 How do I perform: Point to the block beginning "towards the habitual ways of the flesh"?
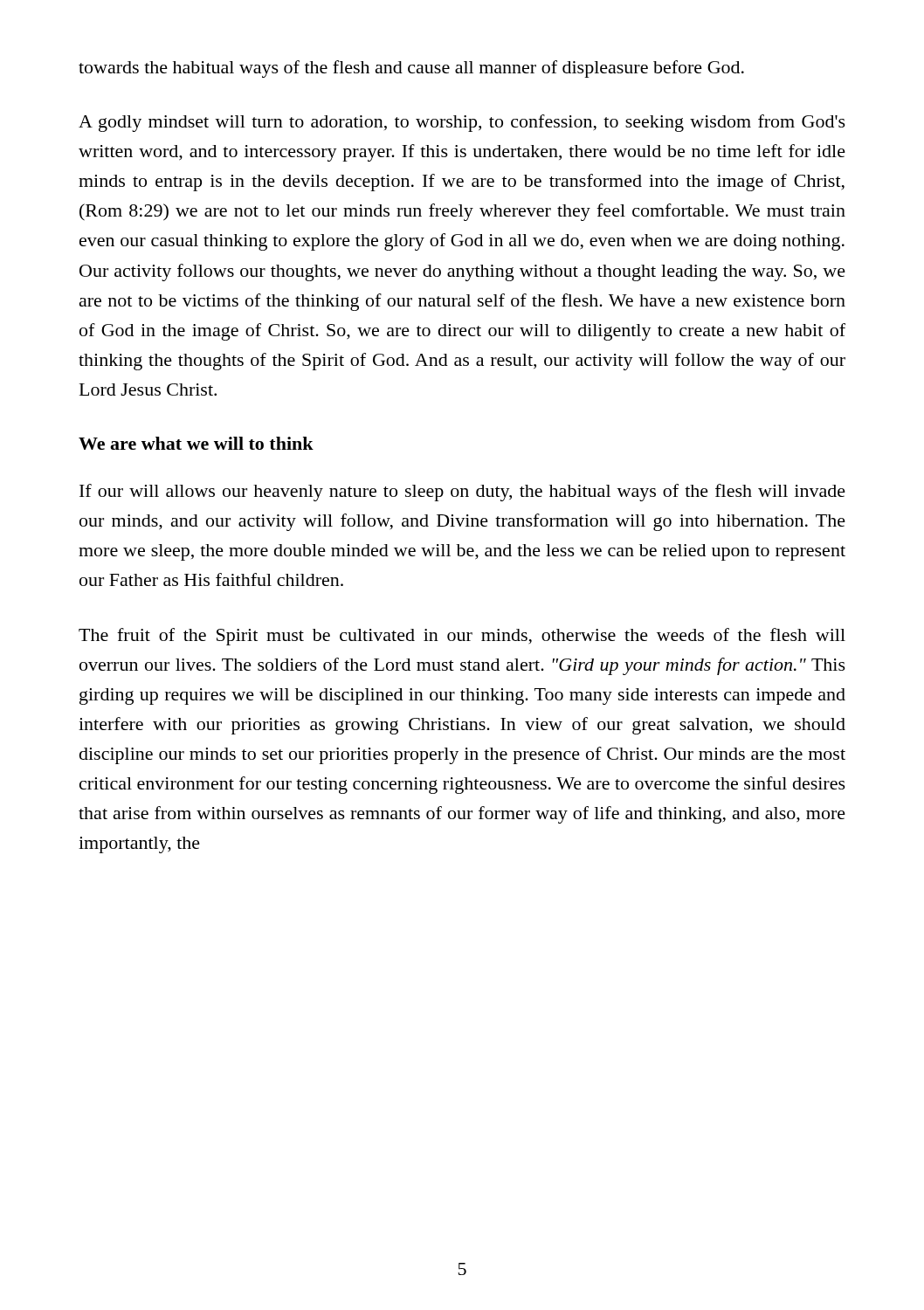(412, 67)
